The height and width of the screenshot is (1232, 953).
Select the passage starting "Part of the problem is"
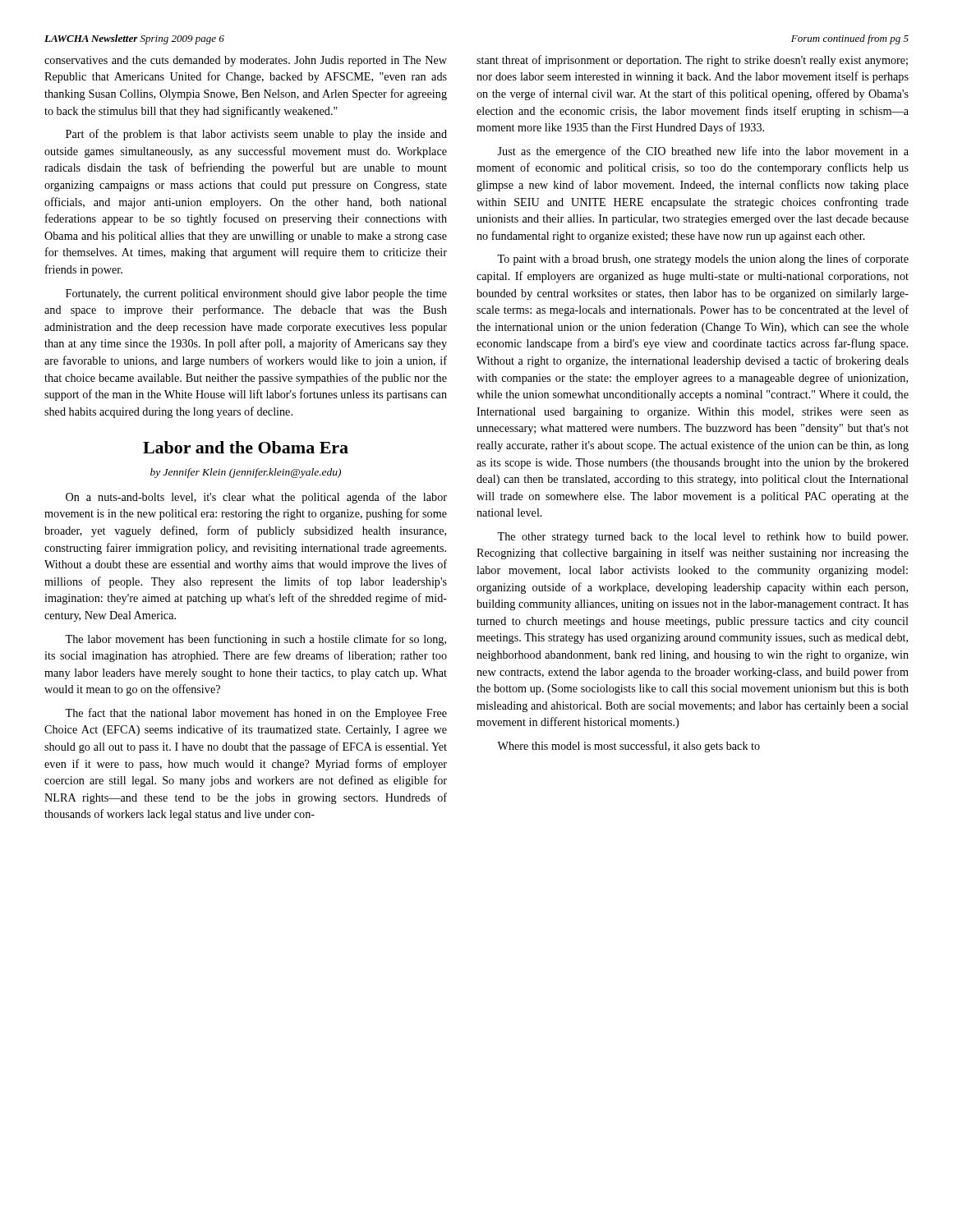(246, 202)
